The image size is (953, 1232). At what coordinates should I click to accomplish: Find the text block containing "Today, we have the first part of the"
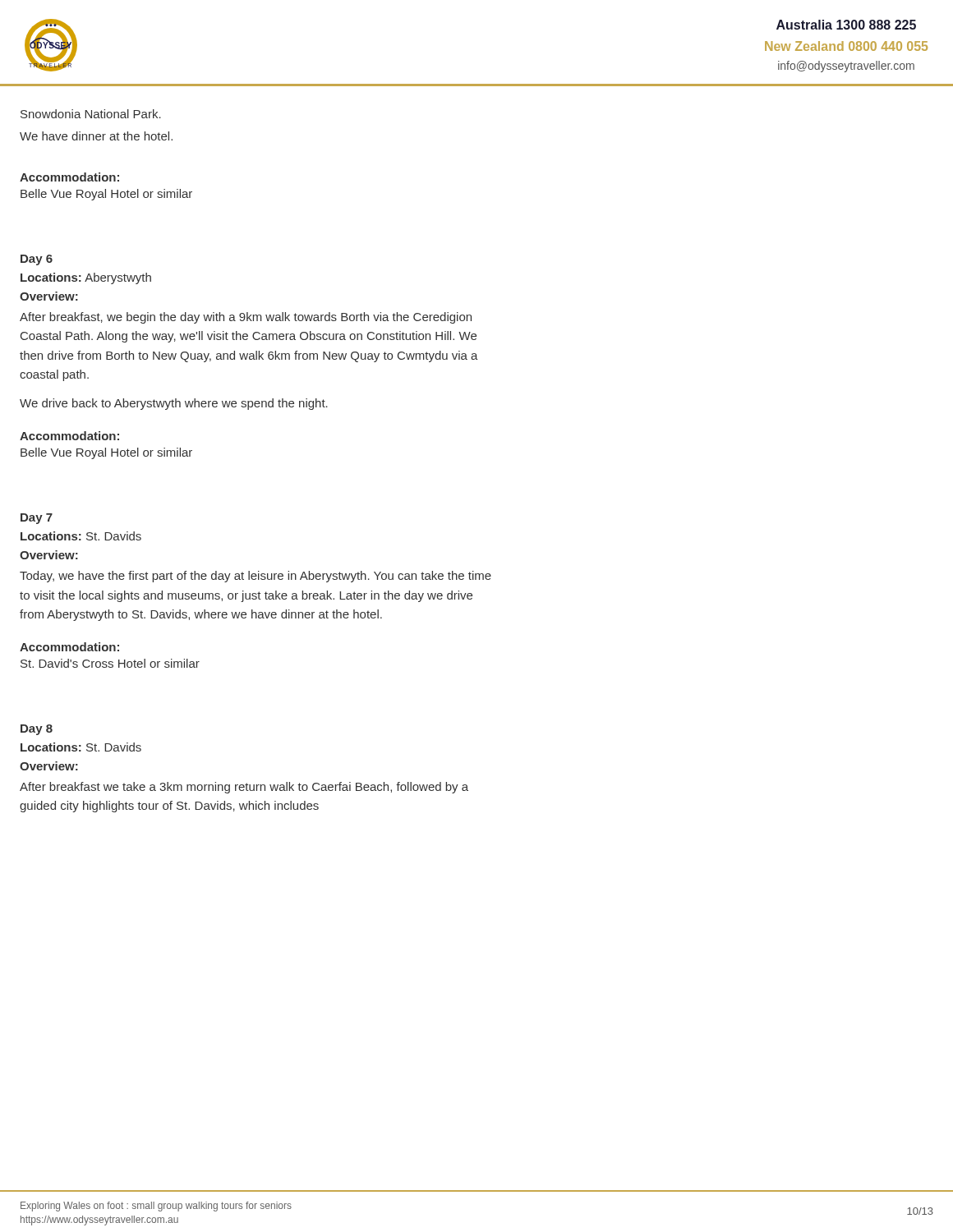(x=256, y=595)
